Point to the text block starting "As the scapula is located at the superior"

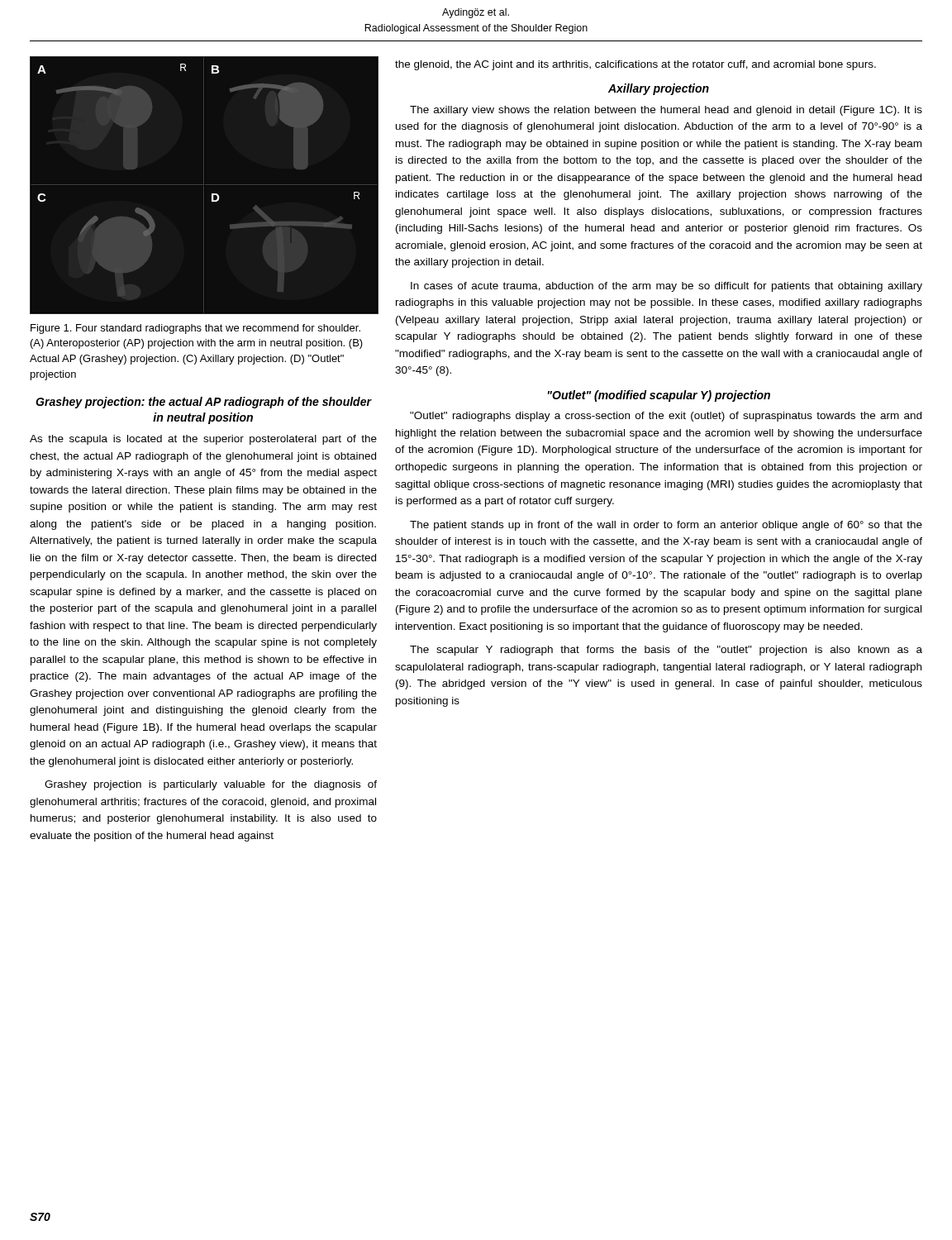[x=203, y=638]
